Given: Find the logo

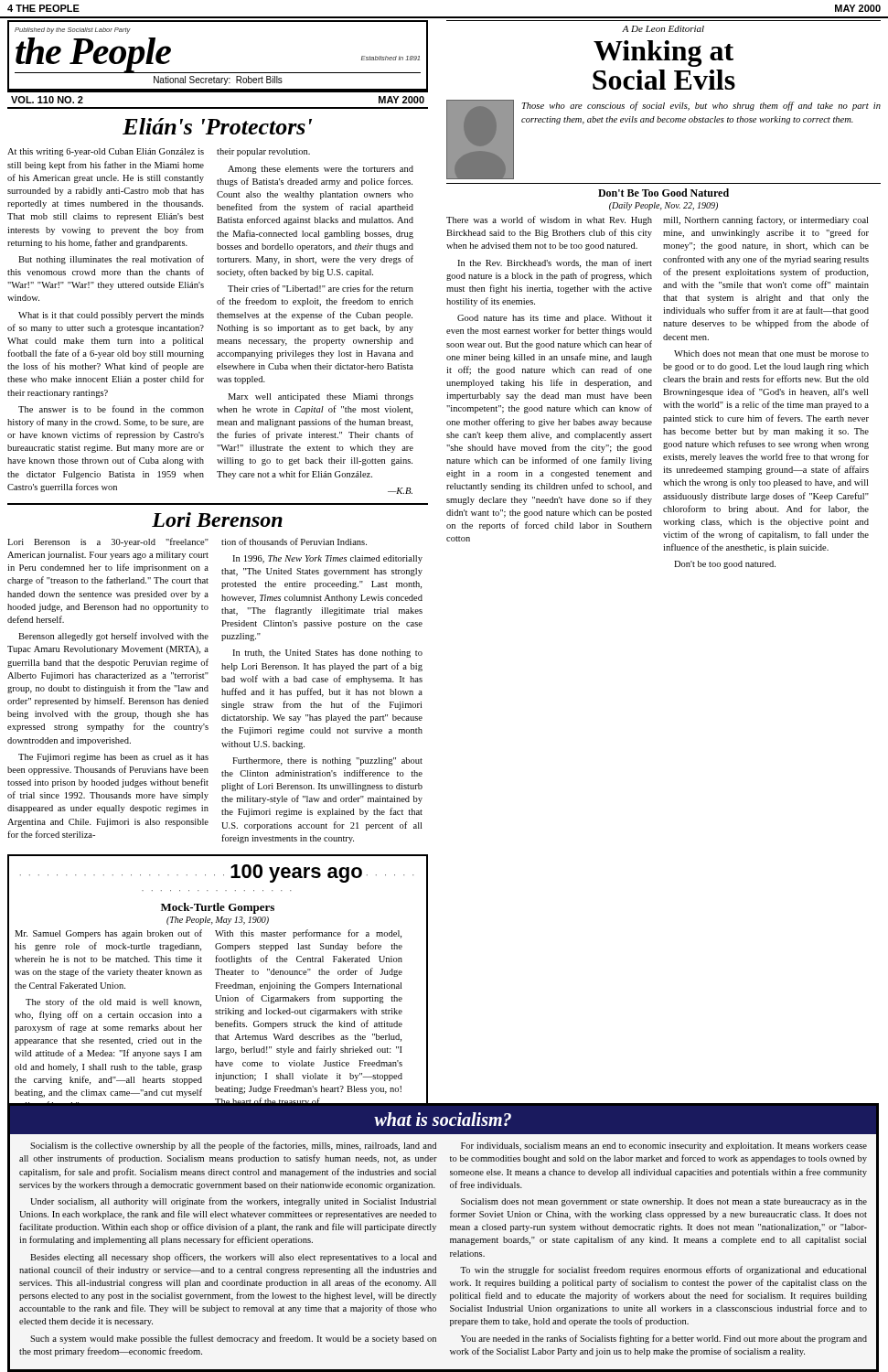Looking at the screenshot, I should (x=218, y=55).
